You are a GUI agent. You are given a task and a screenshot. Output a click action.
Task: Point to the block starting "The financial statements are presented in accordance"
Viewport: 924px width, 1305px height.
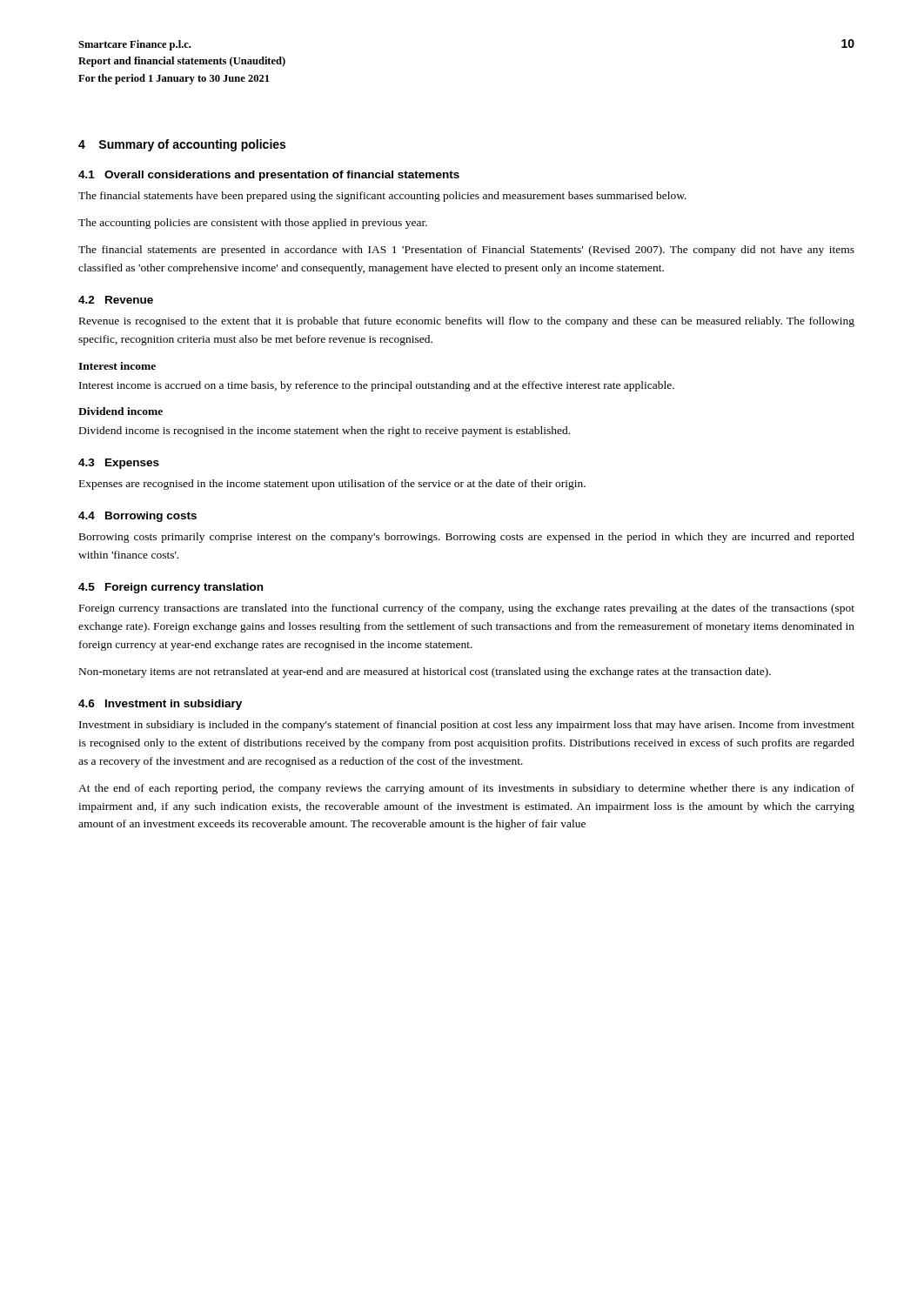pos(466,259)
